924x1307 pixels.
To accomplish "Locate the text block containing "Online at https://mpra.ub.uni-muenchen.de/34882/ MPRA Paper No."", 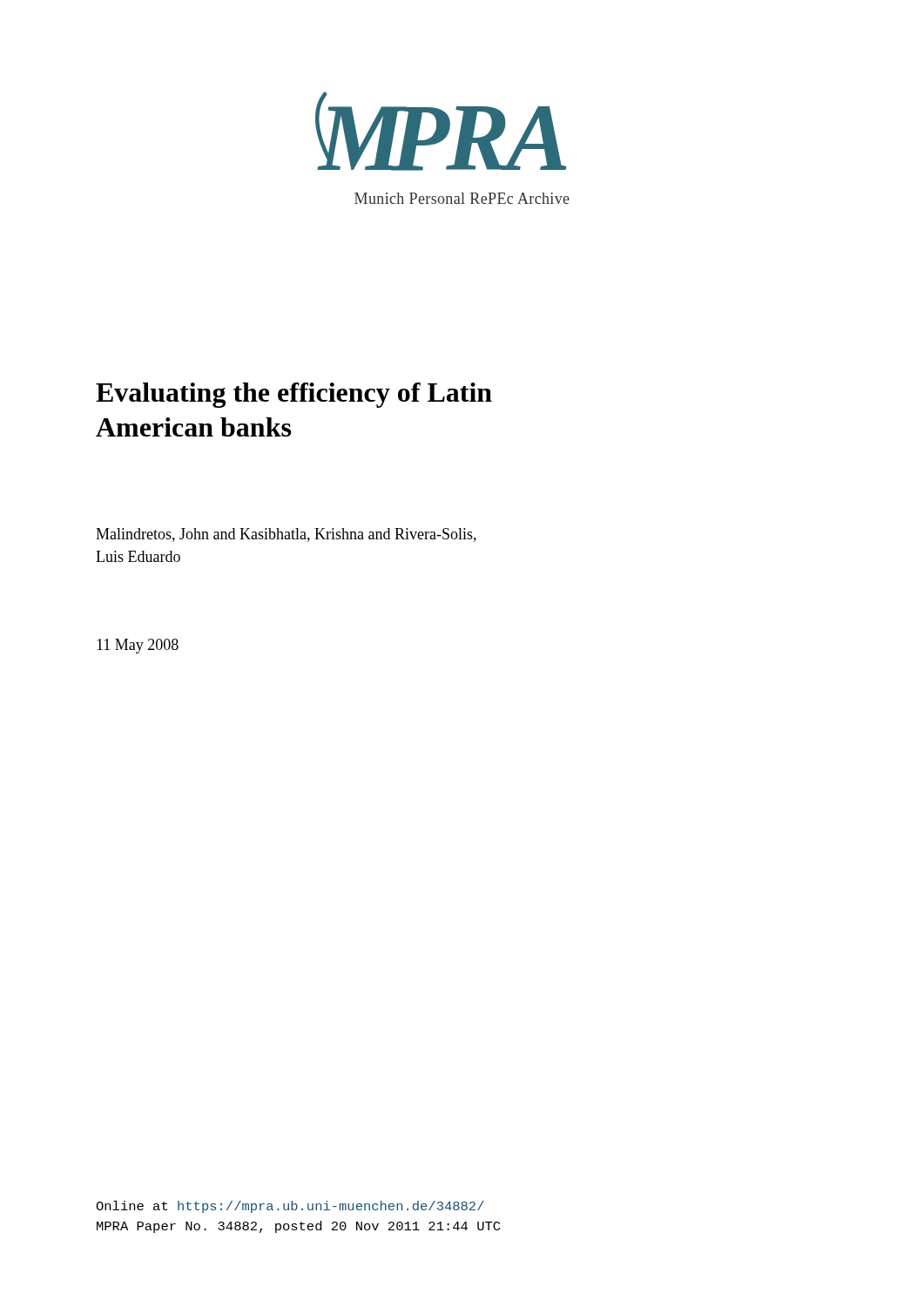I will (401, 1217).
